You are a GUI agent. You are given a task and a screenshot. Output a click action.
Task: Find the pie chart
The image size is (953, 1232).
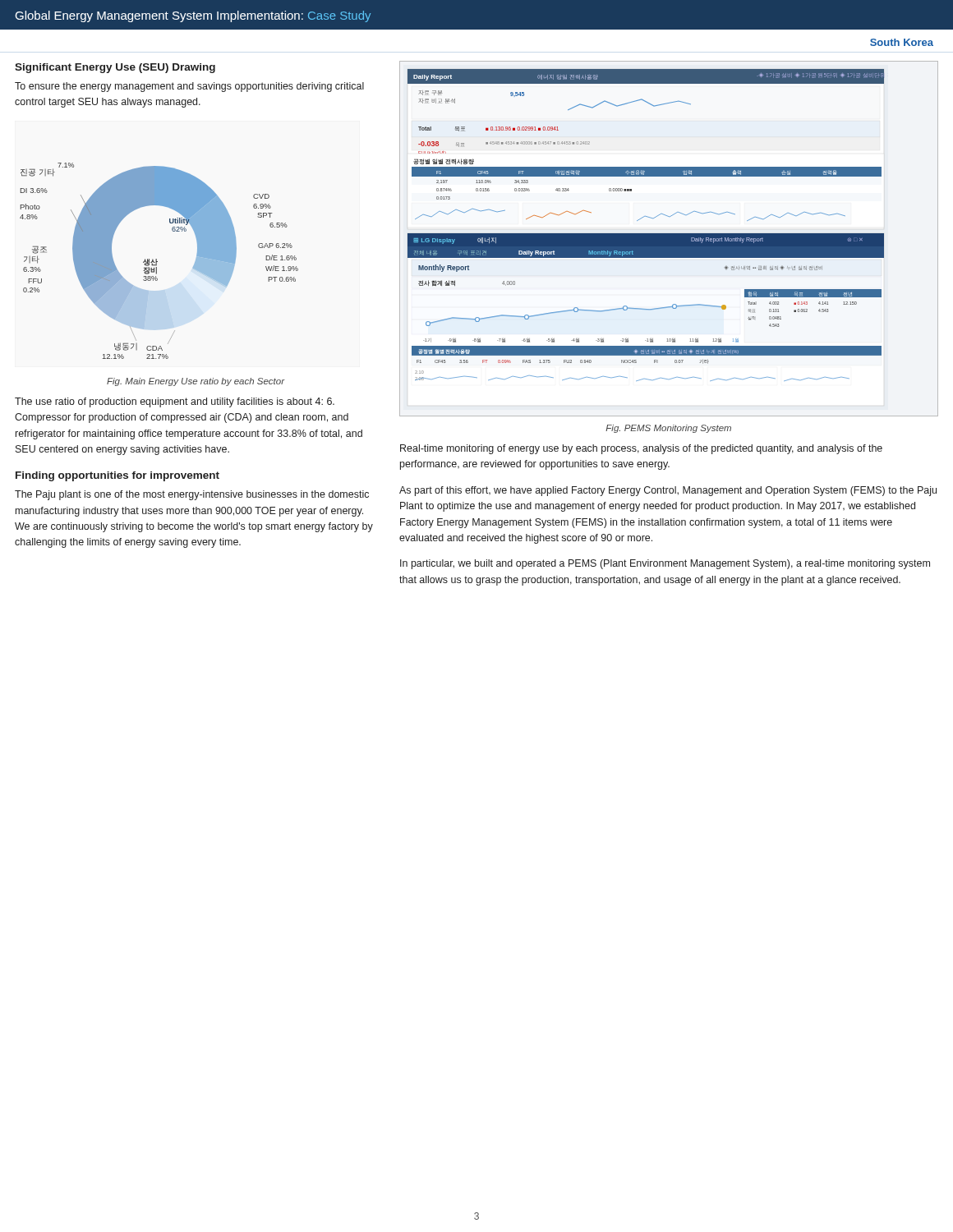(x=196, y=245)
